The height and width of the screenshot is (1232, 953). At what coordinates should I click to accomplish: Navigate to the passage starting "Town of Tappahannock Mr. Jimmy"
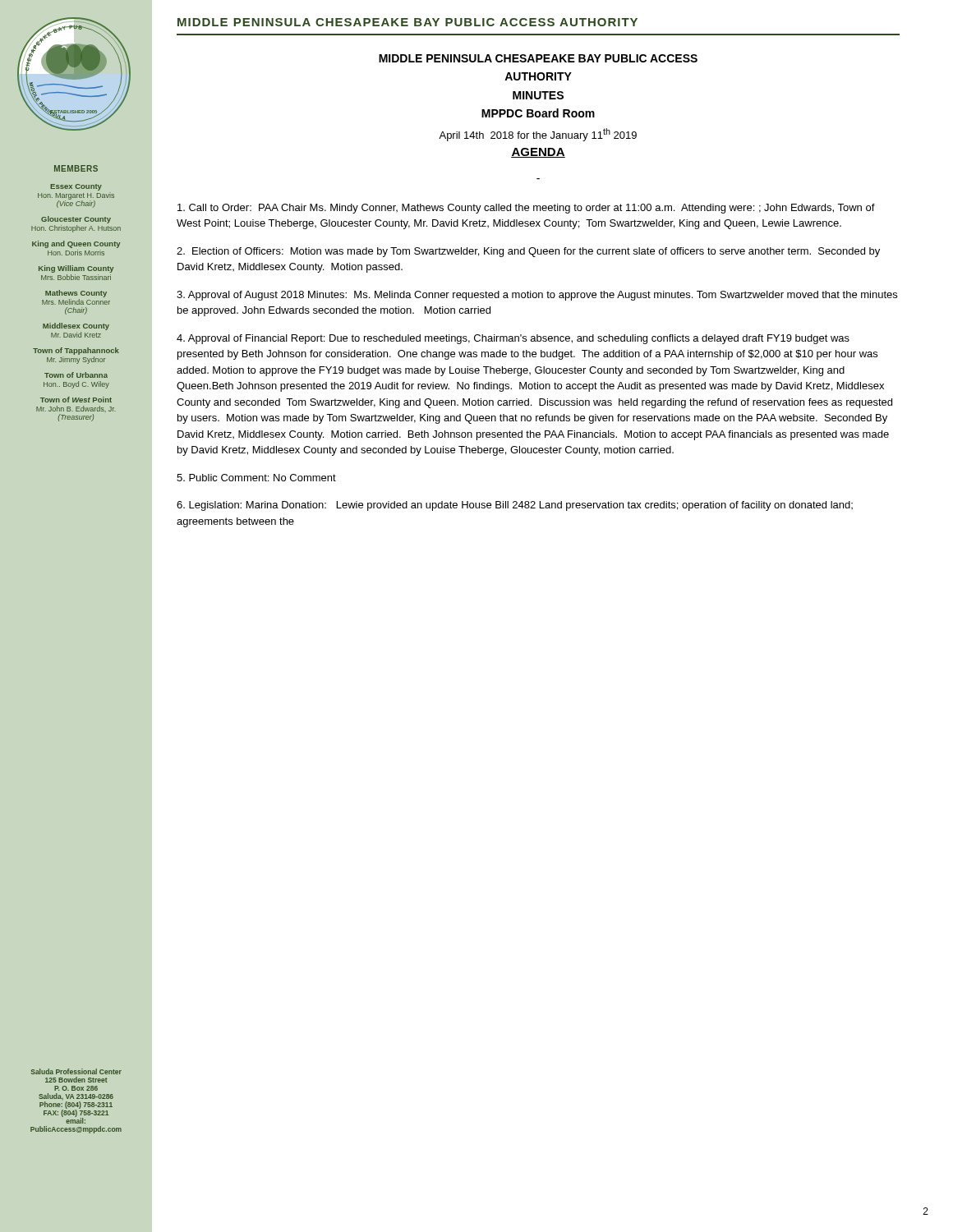76,355
